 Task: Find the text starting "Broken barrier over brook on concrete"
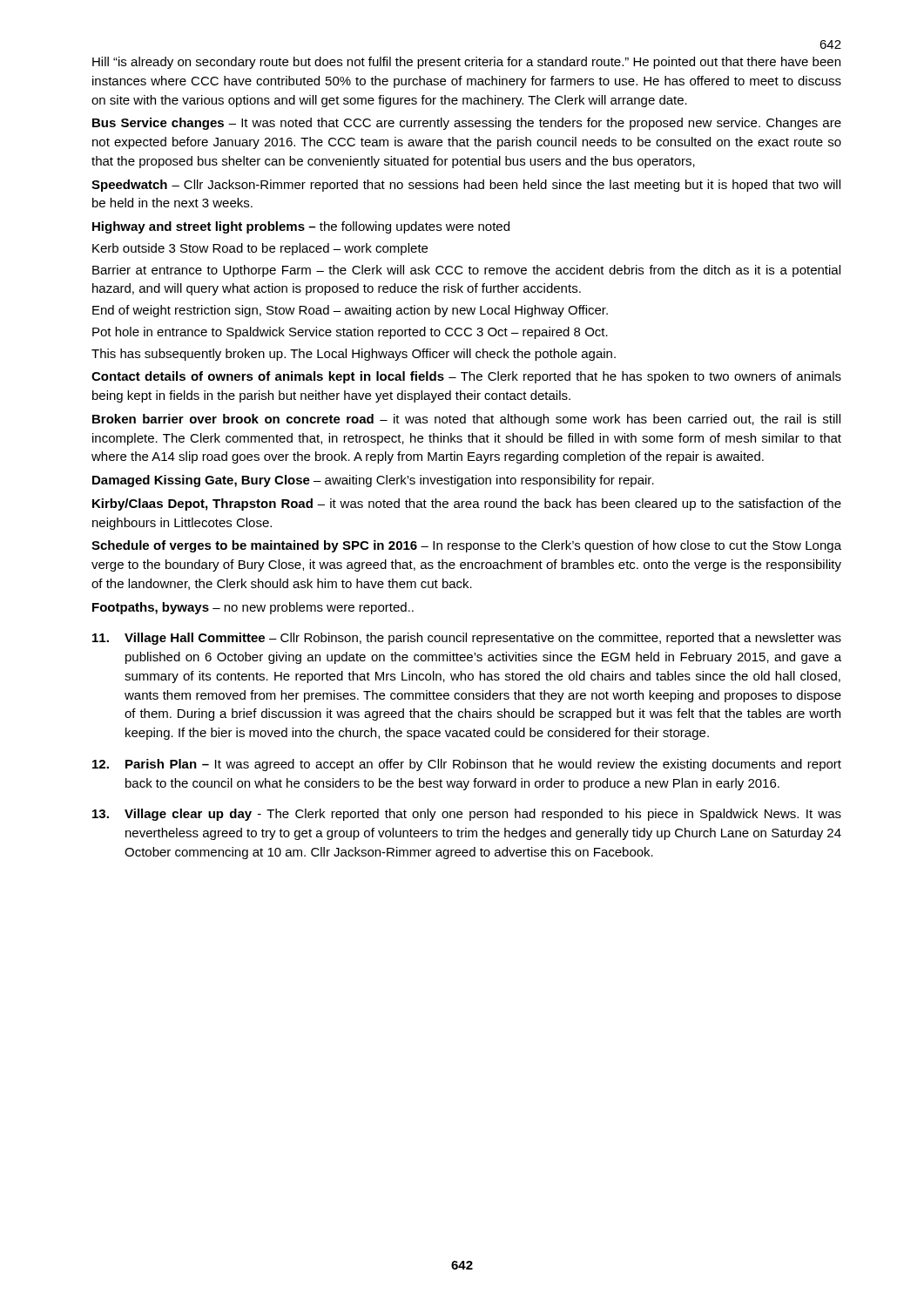point(466,437)
